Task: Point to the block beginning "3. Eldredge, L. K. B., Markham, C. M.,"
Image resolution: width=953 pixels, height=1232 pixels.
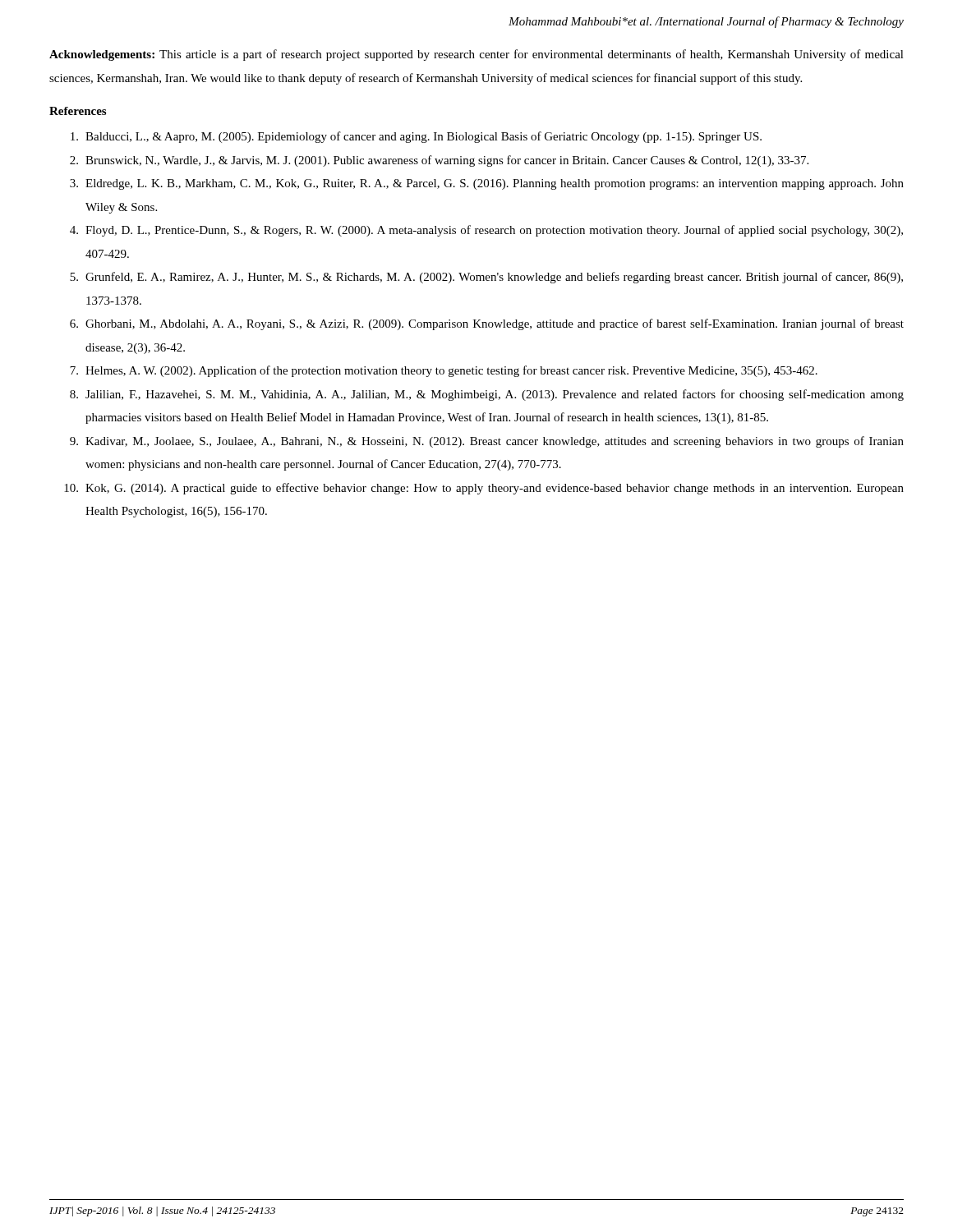Action: click(x=476, y=195)
